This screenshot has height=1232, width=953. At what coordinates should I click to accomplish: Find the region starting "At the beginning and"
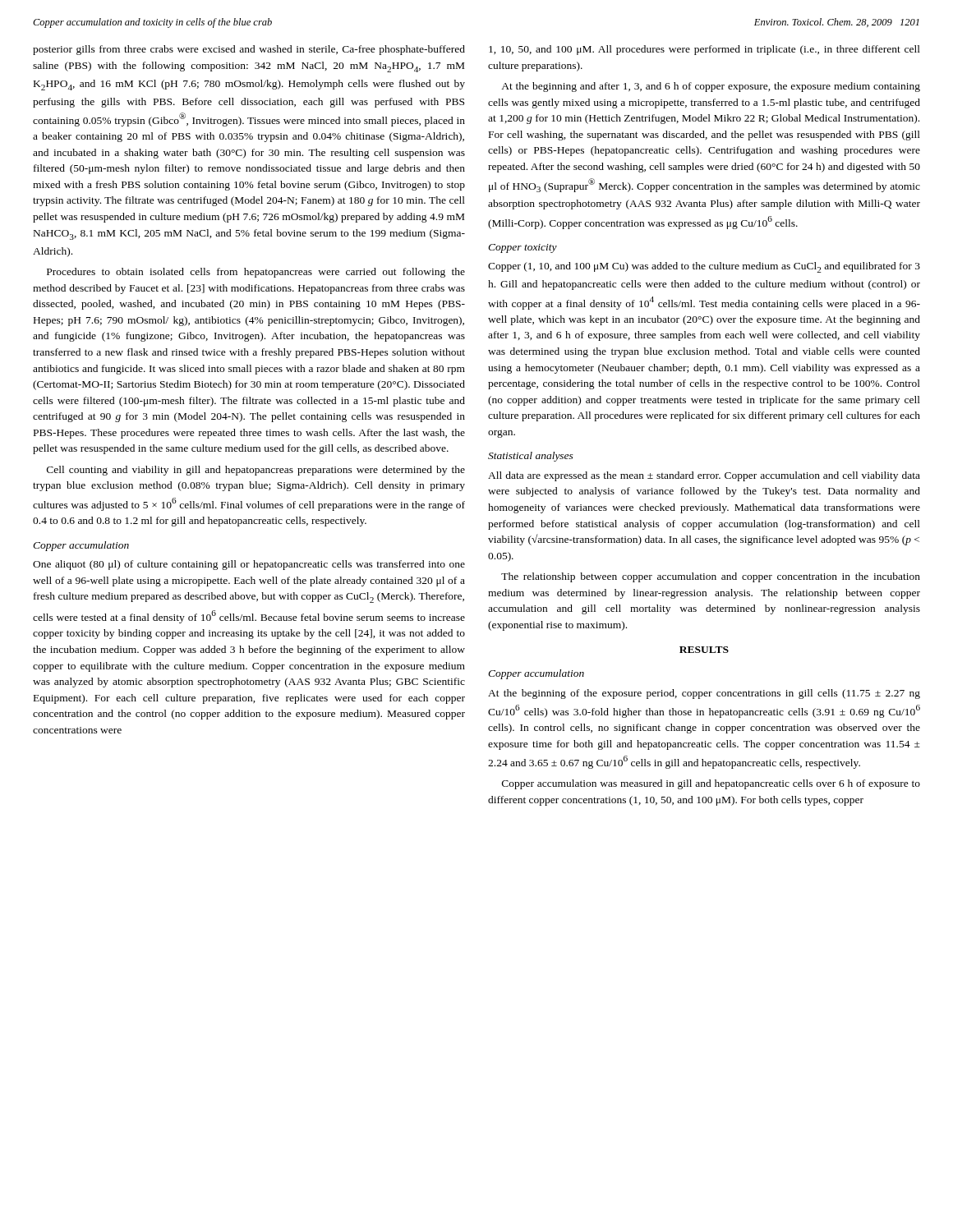(x=704, y=154)
